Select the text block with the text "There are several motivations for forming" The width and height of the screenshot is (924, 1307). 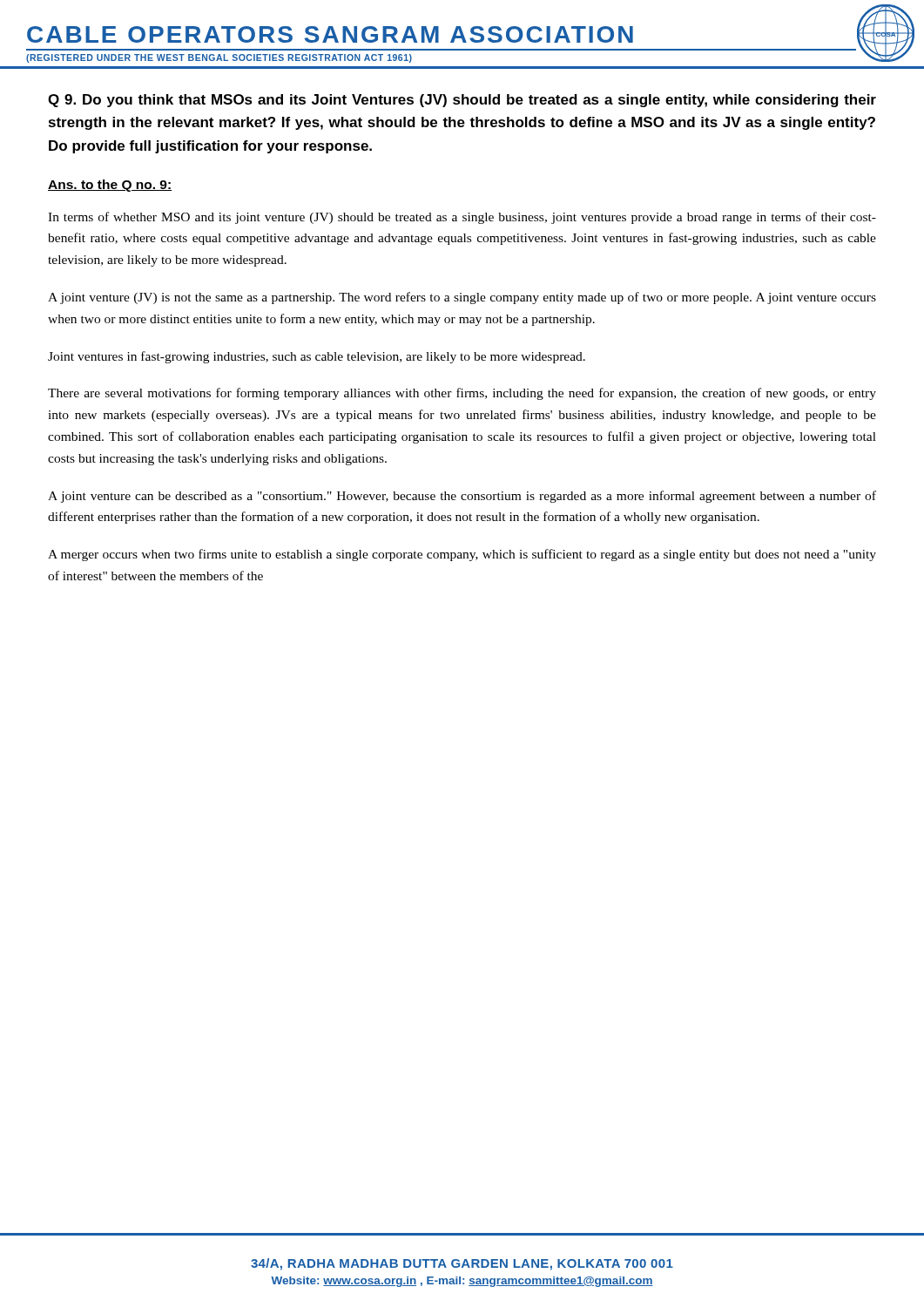pyautogui.click(x=462, y=426)
